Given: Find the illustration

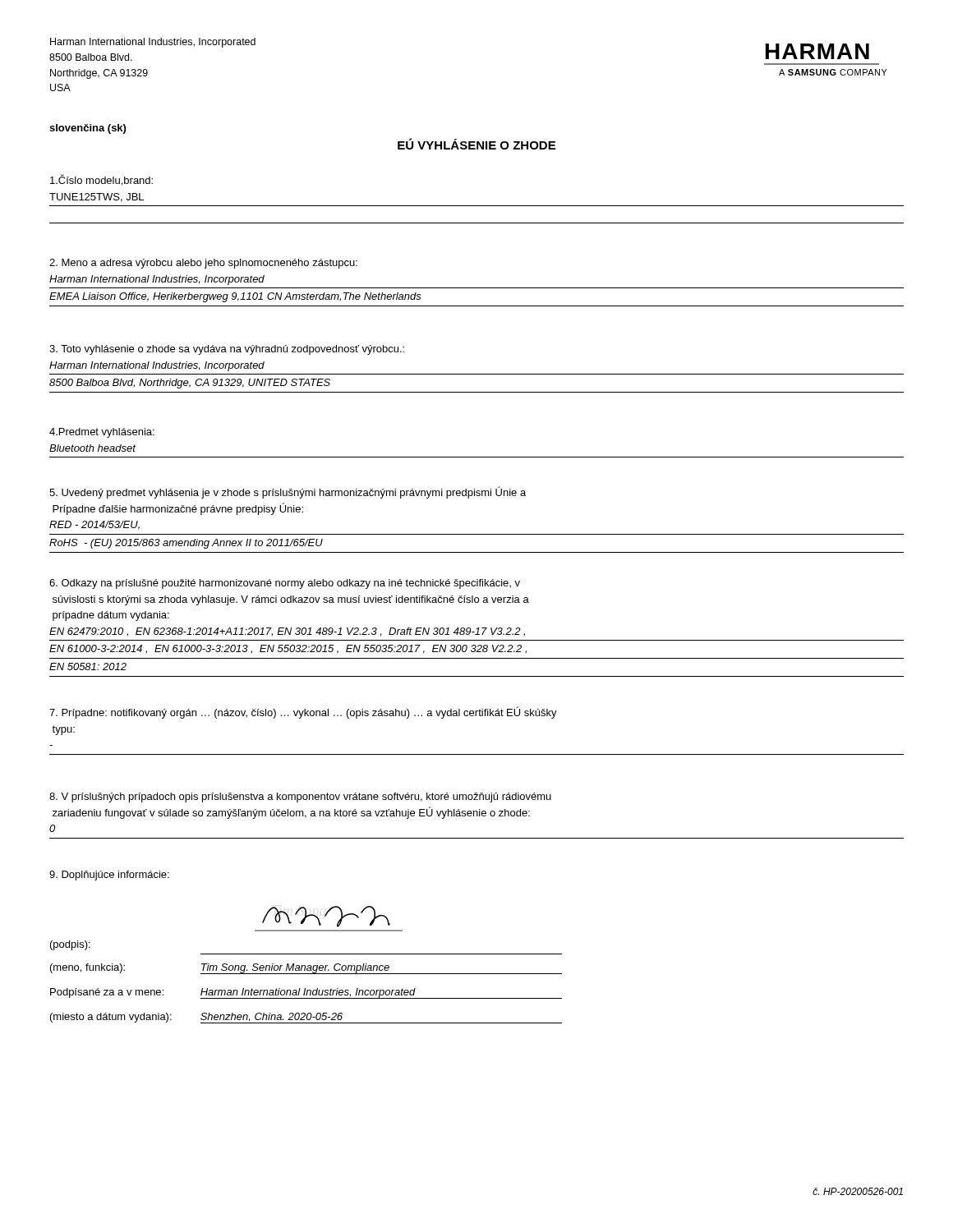Looking at the screenshot, I should (337, 912).
